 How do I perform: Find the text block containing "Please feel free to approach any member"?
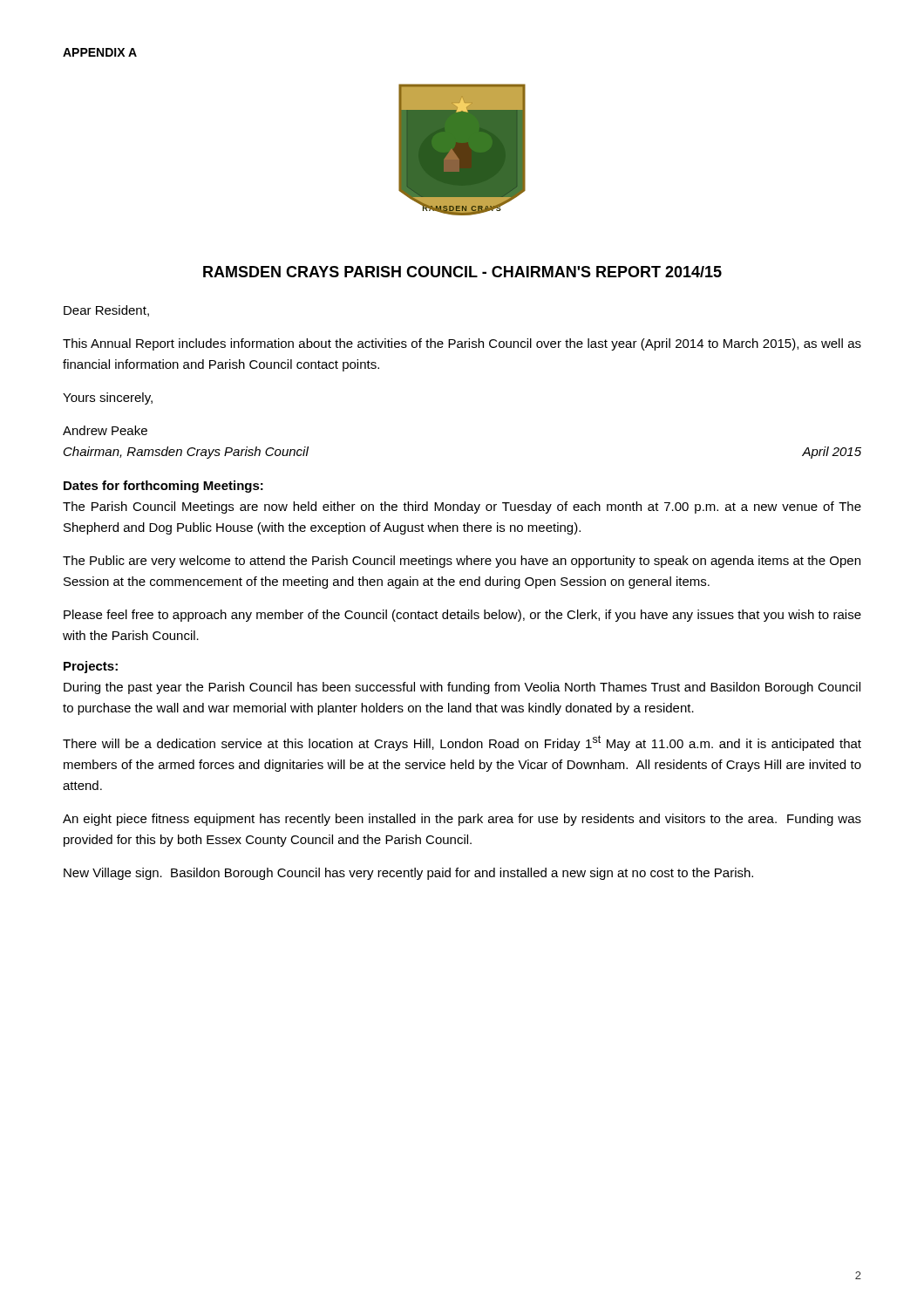pos(462,624)
